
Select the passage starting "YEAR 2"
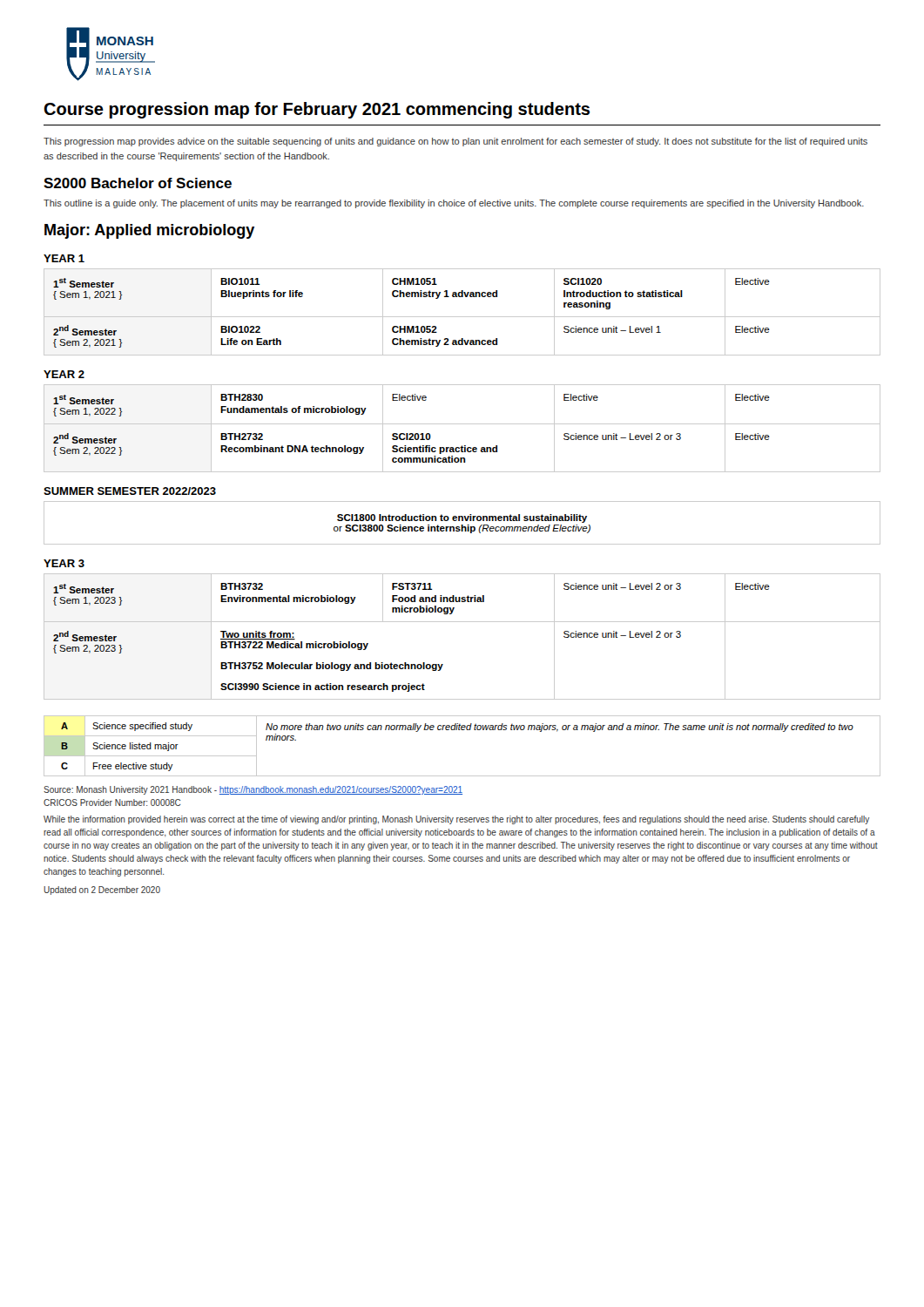point(64,375)
